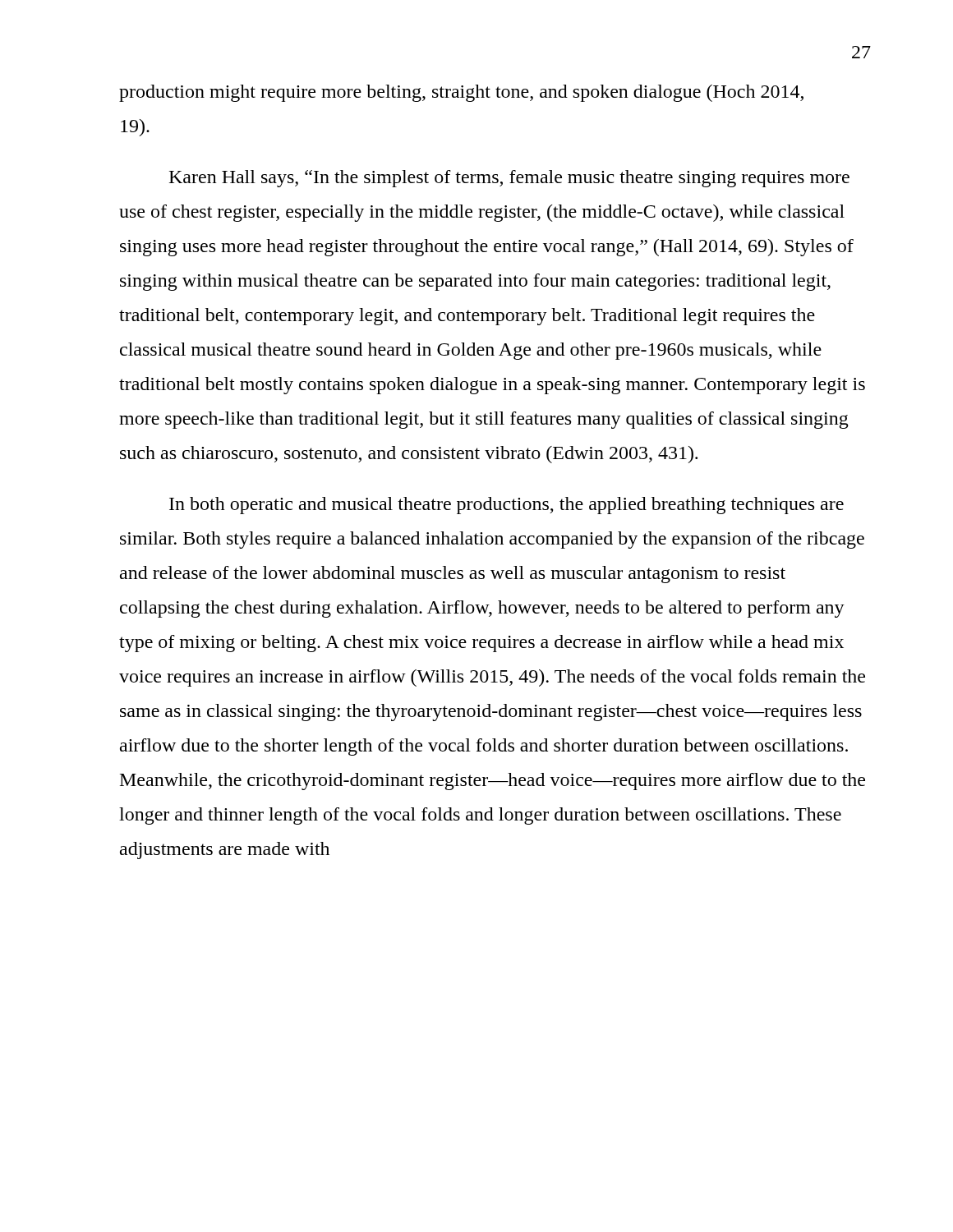Locate the text block starting "production might require more belting, straight tone, and"
Viewport: 953px width, 1232px height.
coord(462,91)
